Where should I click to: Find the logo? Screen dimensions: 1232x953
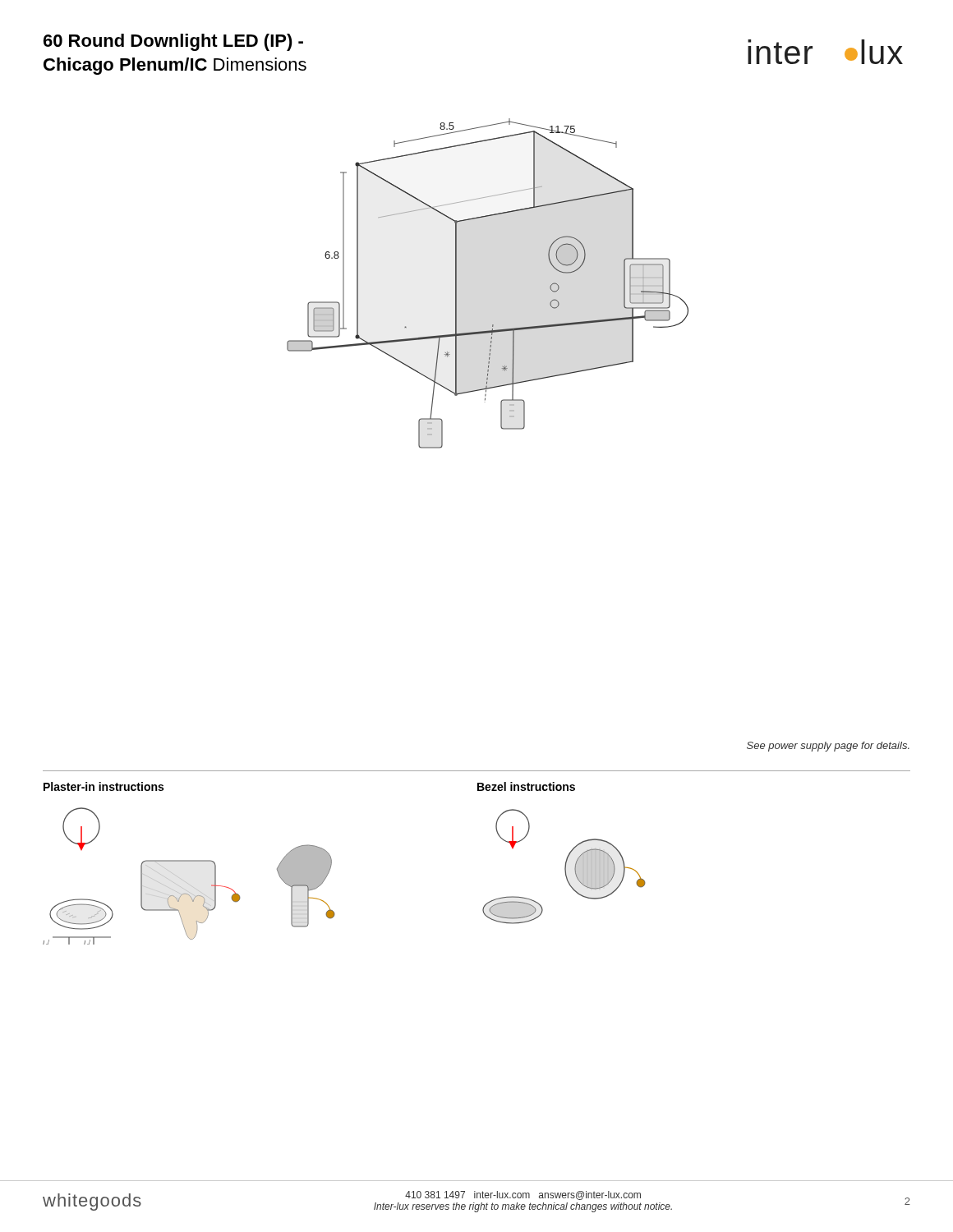click(828, 52)
